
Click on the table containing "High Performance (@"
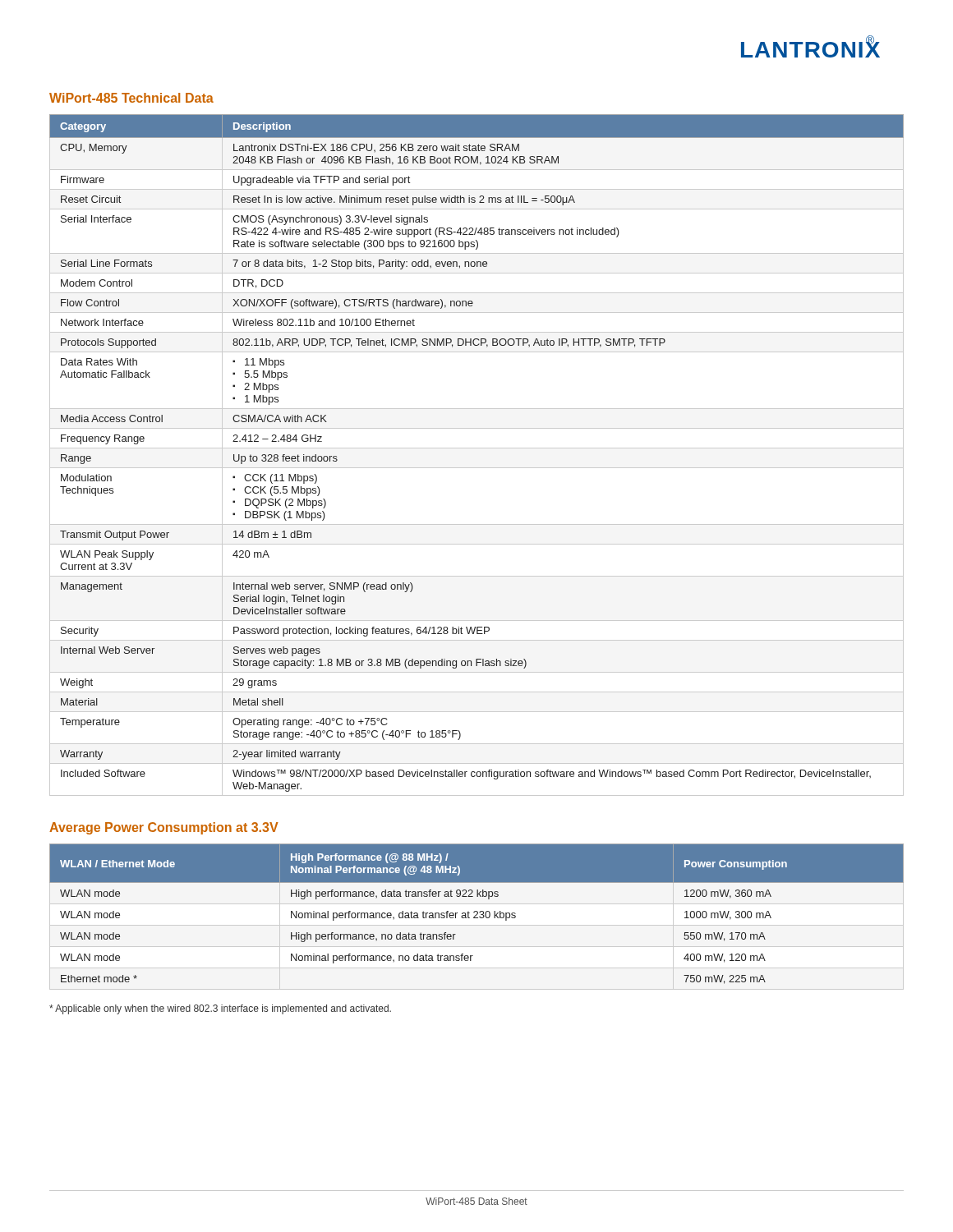click(x=476, y=917)
